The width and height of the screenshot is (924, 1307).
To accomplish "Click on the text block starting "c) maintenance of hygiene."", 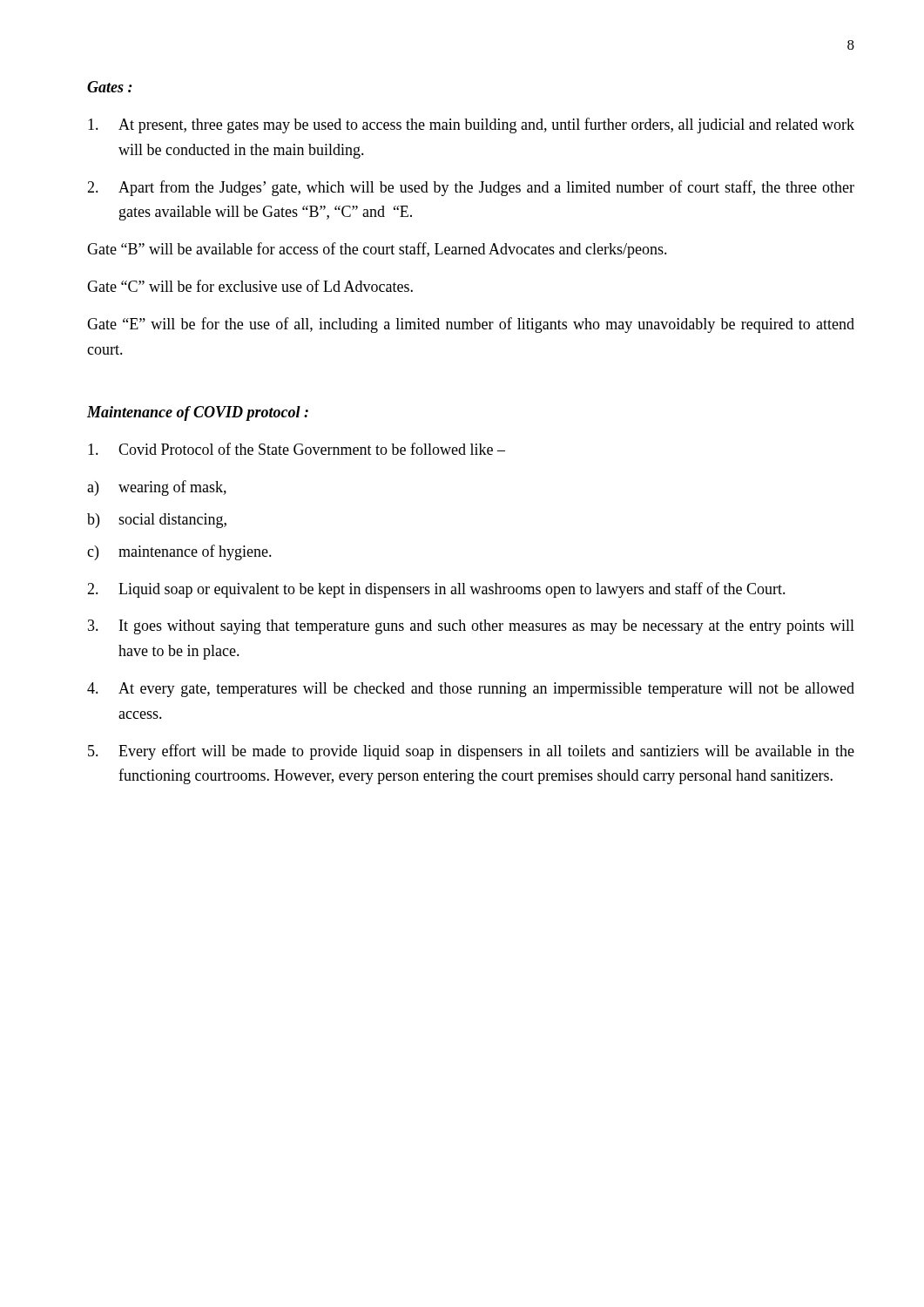I will 179,552.
